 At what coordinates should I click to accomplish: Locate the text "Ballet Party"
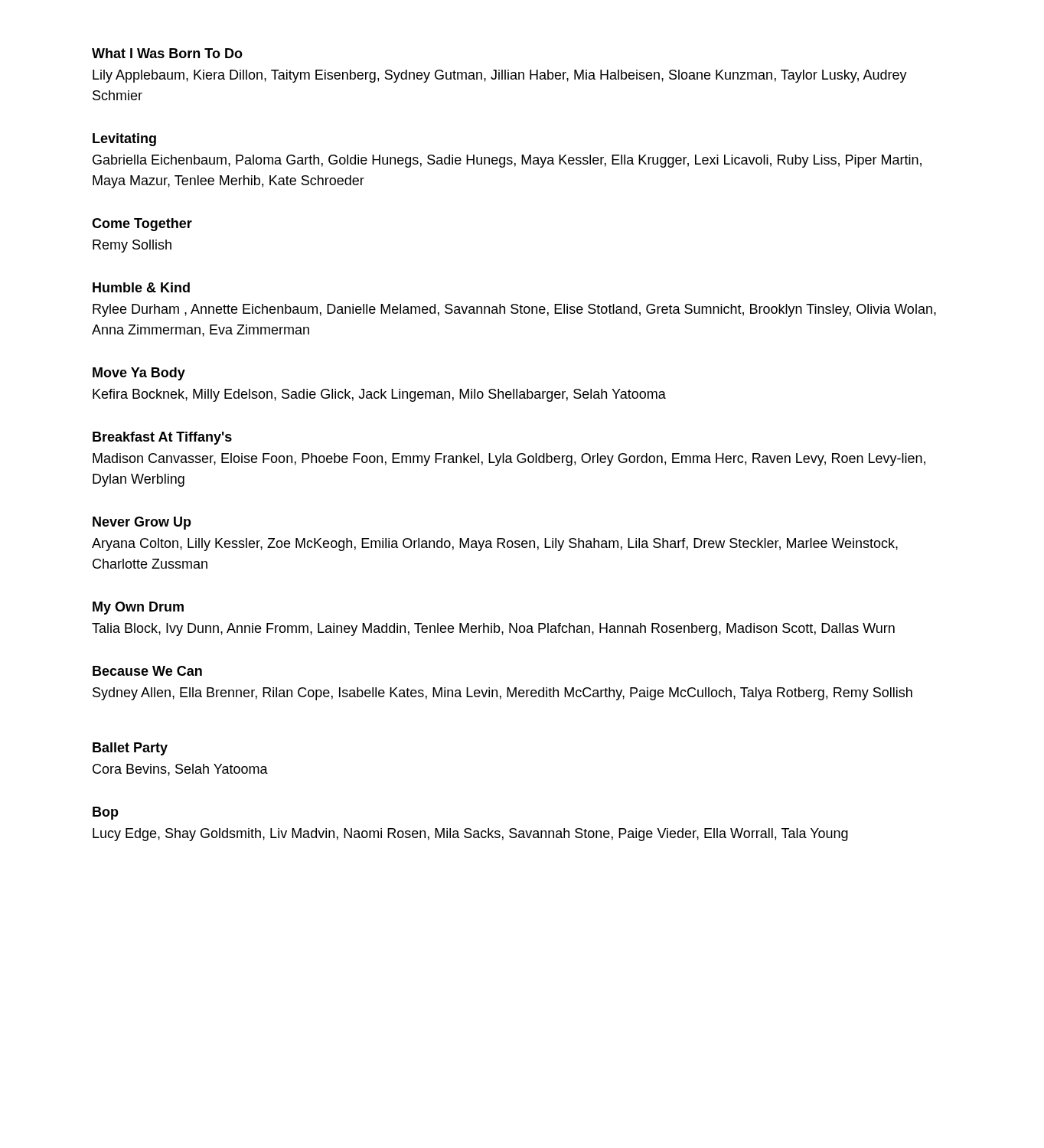click(x=130, y=748)
